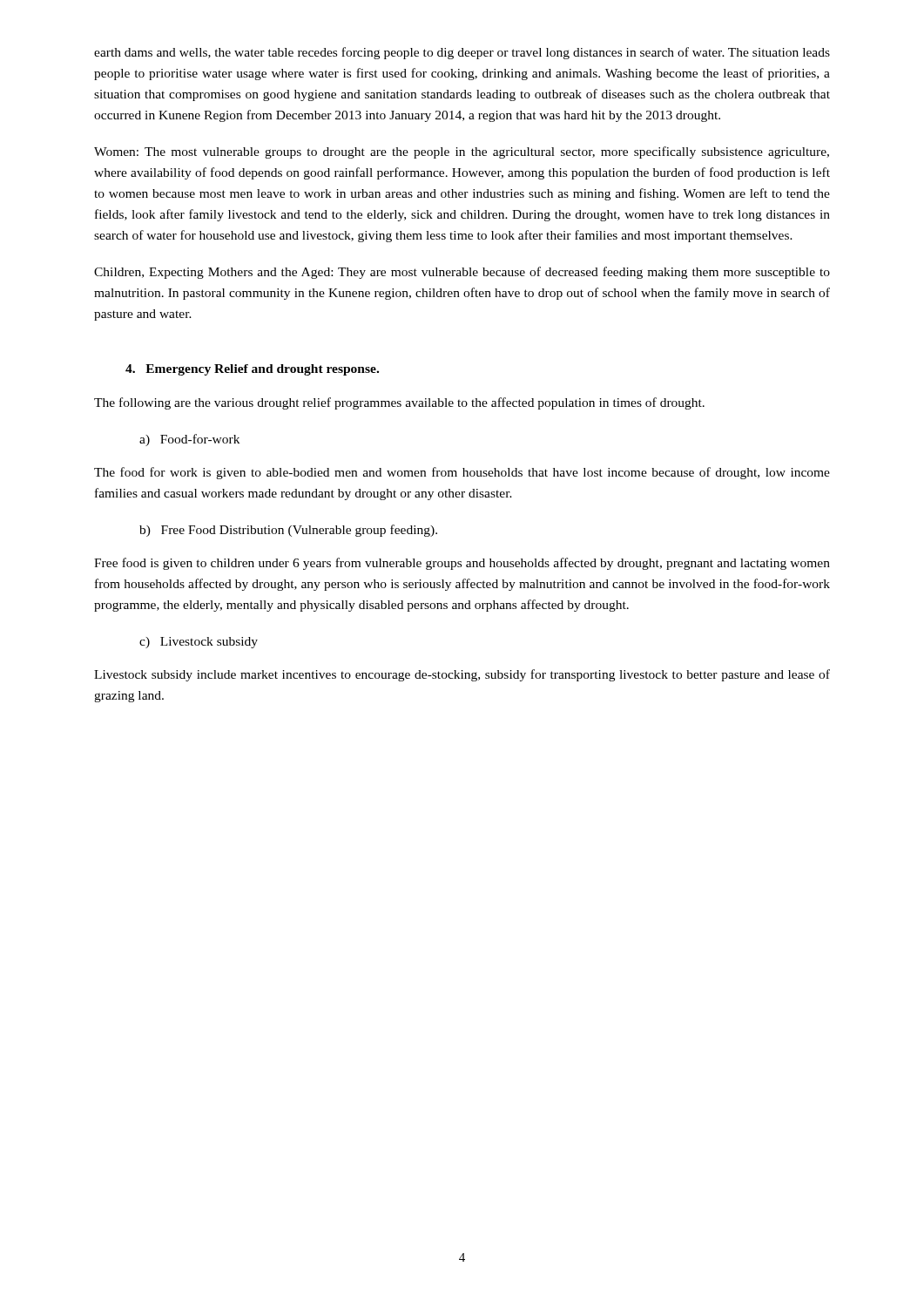Point to the text block starting "a) Food-for-work"
The height and width of the screenshot is (1307, 924).
click(x=190, y=439)
